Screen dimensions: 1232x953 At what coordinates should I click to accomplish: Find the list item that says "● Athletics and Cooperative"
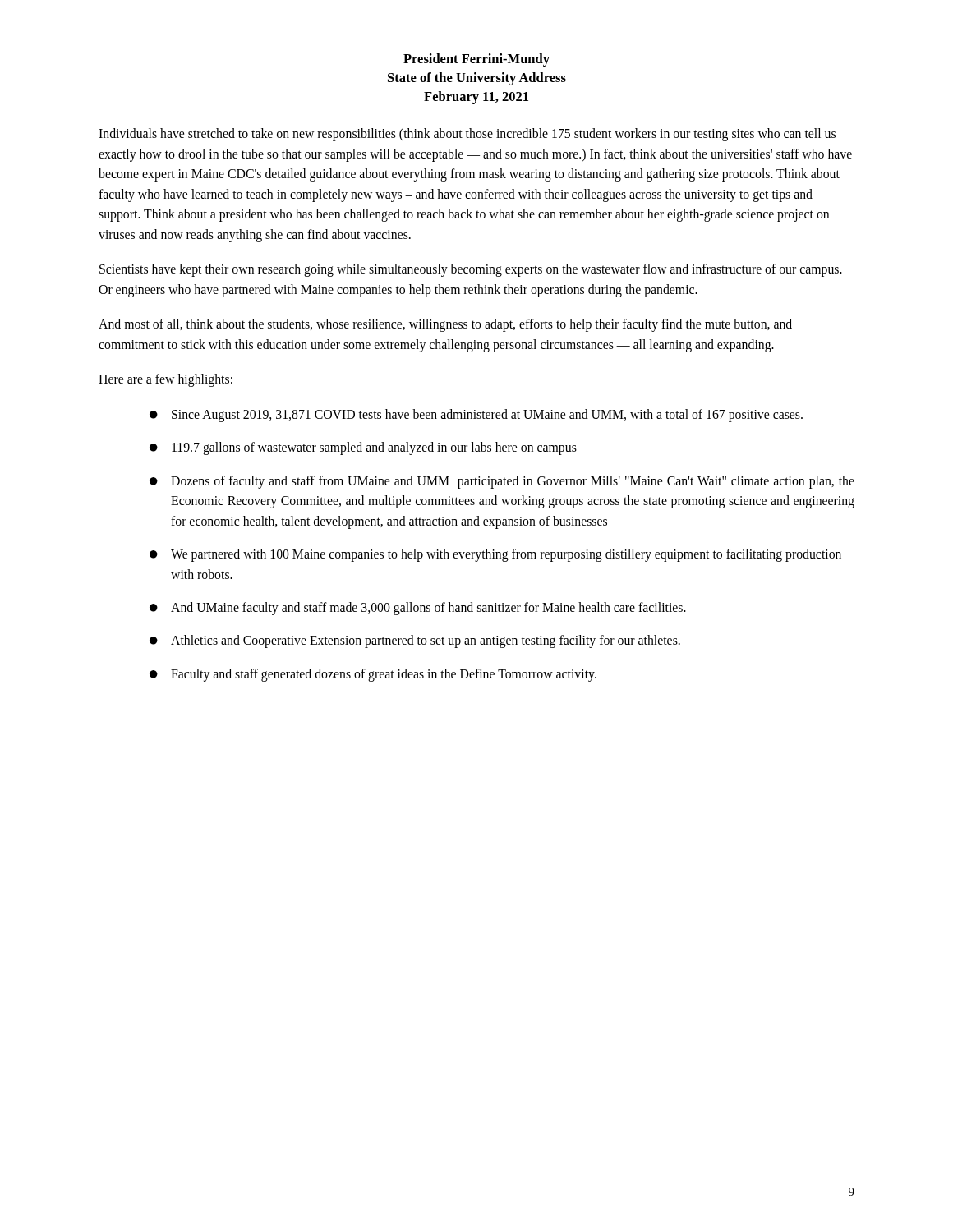coord(501,641)
